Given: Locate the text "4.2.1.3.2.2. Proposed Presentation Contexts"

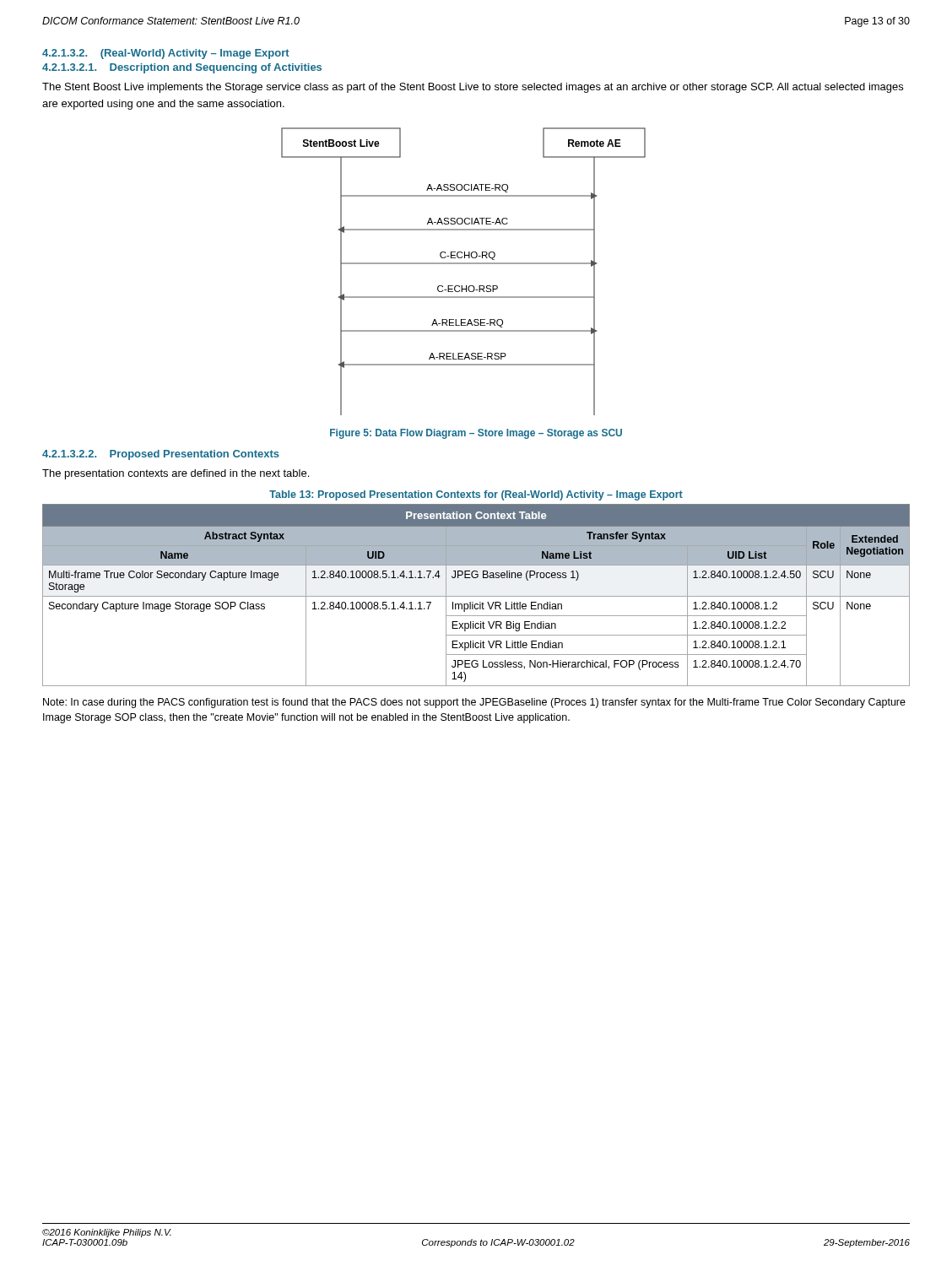Looking at the screenshot, I should pos(161,454).
